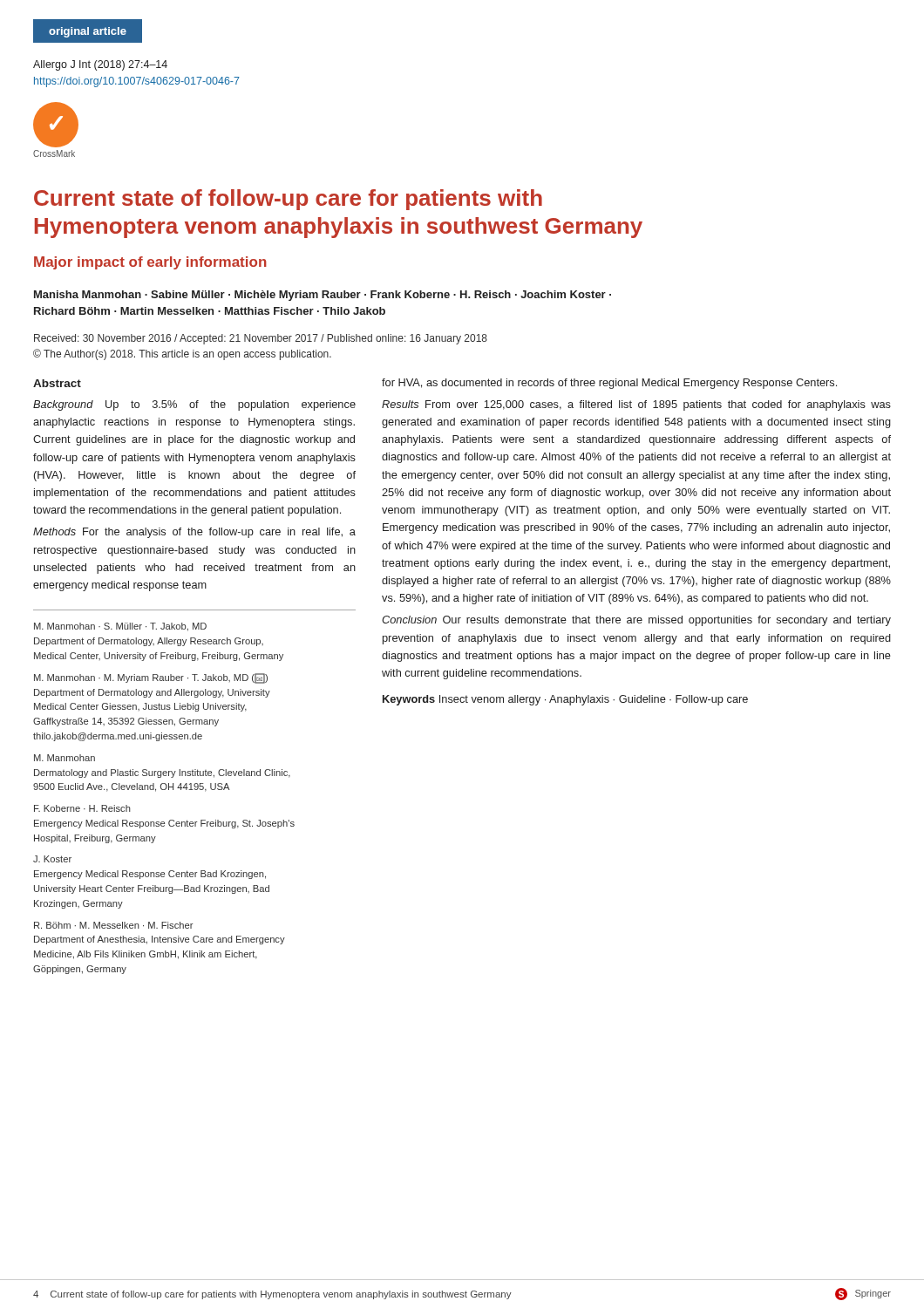This screenshot has height=1308, width=924.
Task: Point to the block beginning "Keywords Insect venom allergy · Anaphylaxis"
Action: pos(565,699)
